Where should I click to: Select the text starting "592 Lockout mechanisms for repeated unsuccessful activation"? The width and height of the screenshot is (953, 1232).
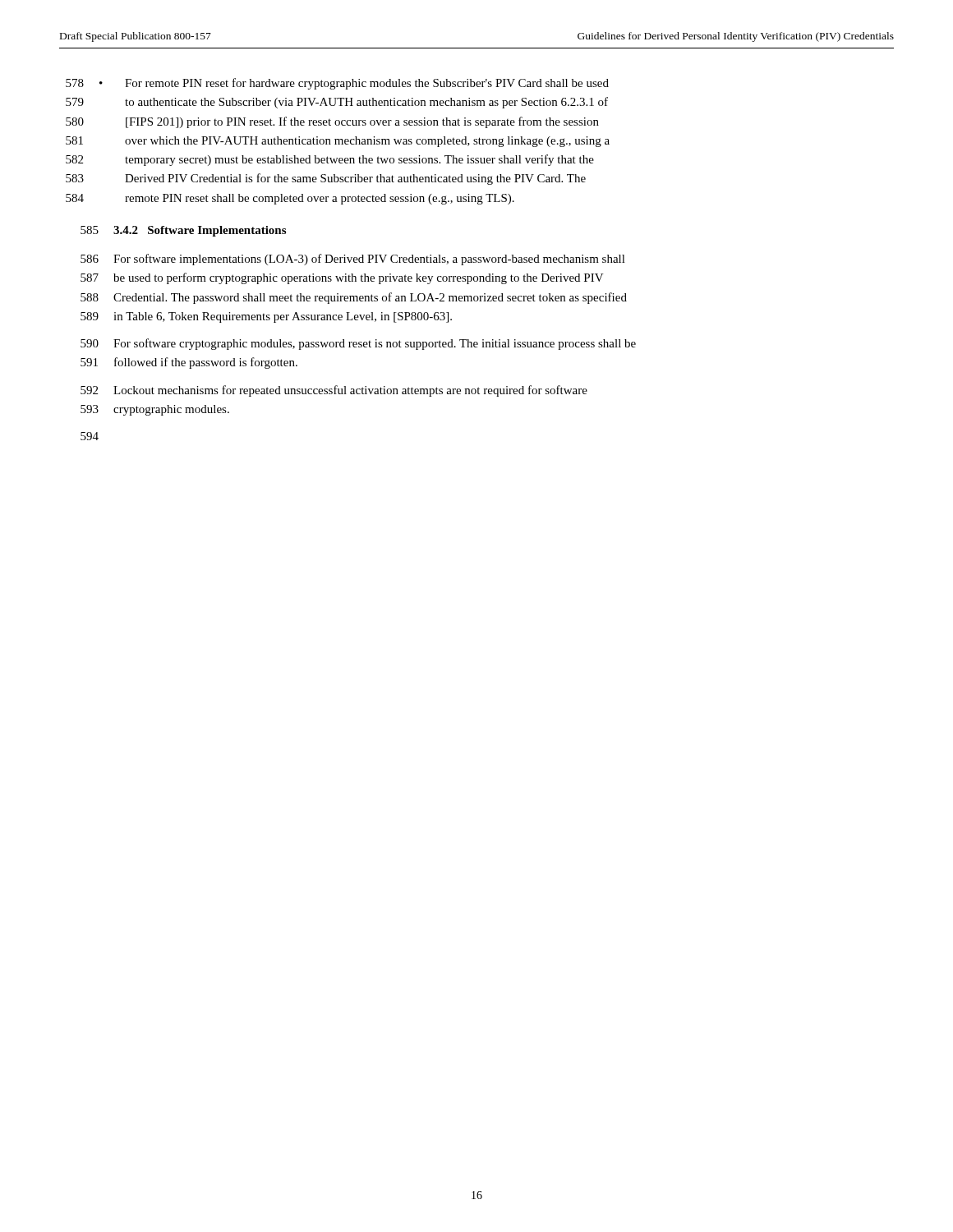[476, 400]
